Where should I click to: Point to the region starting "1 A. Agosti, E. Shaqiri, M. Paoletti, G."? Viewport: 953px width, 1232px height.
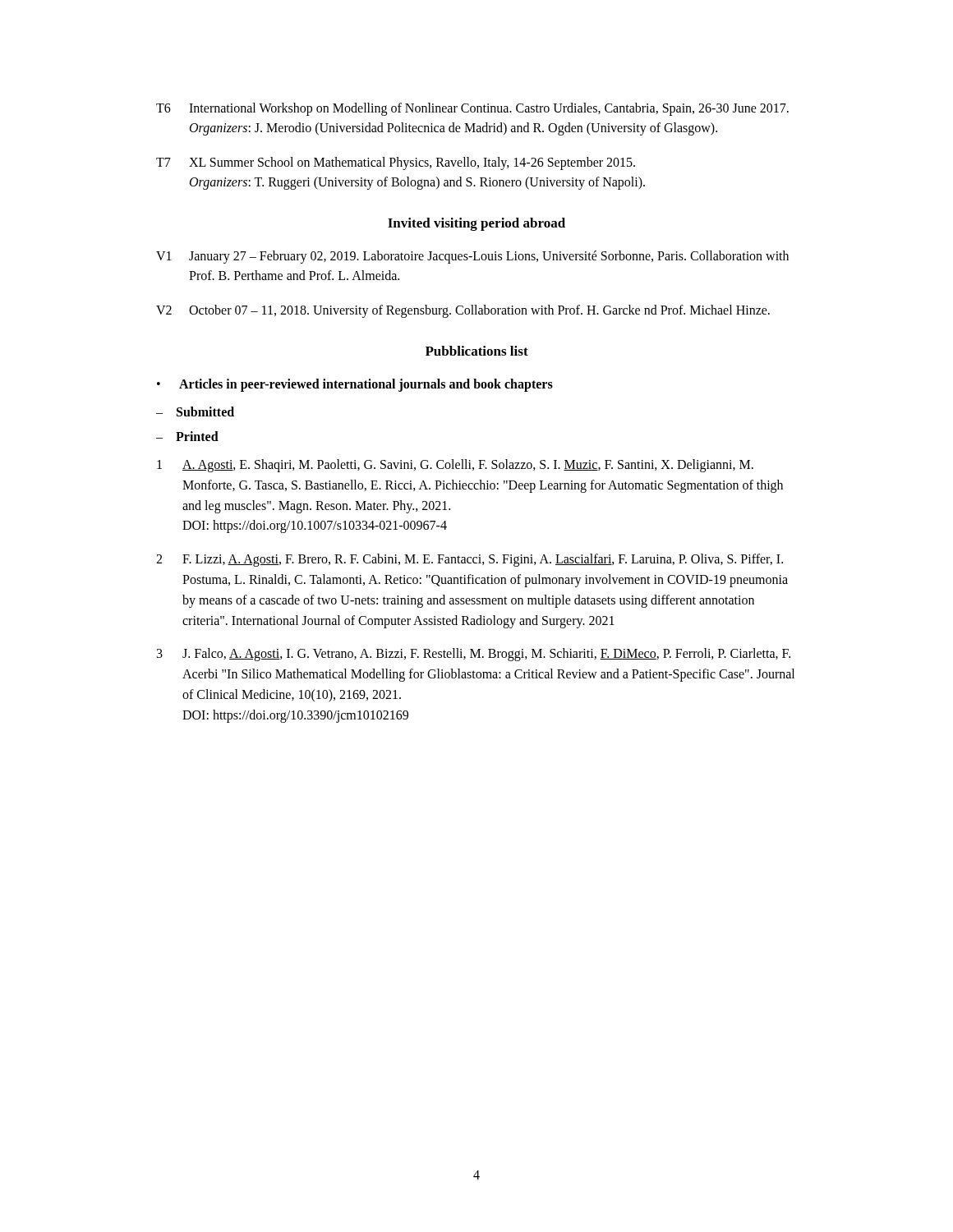pos(476,496)
